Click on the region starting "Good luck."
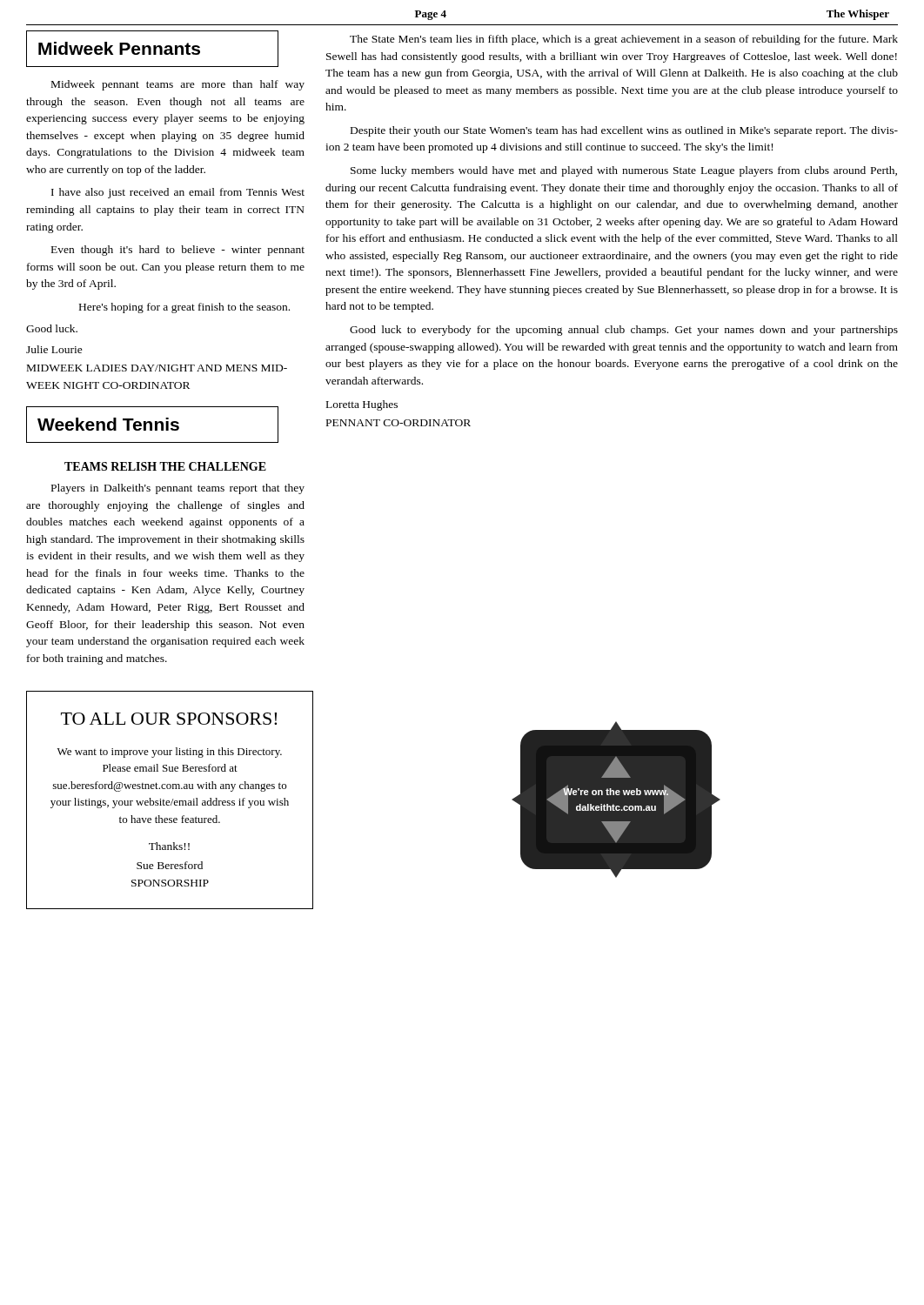 (x=52, y=329)
